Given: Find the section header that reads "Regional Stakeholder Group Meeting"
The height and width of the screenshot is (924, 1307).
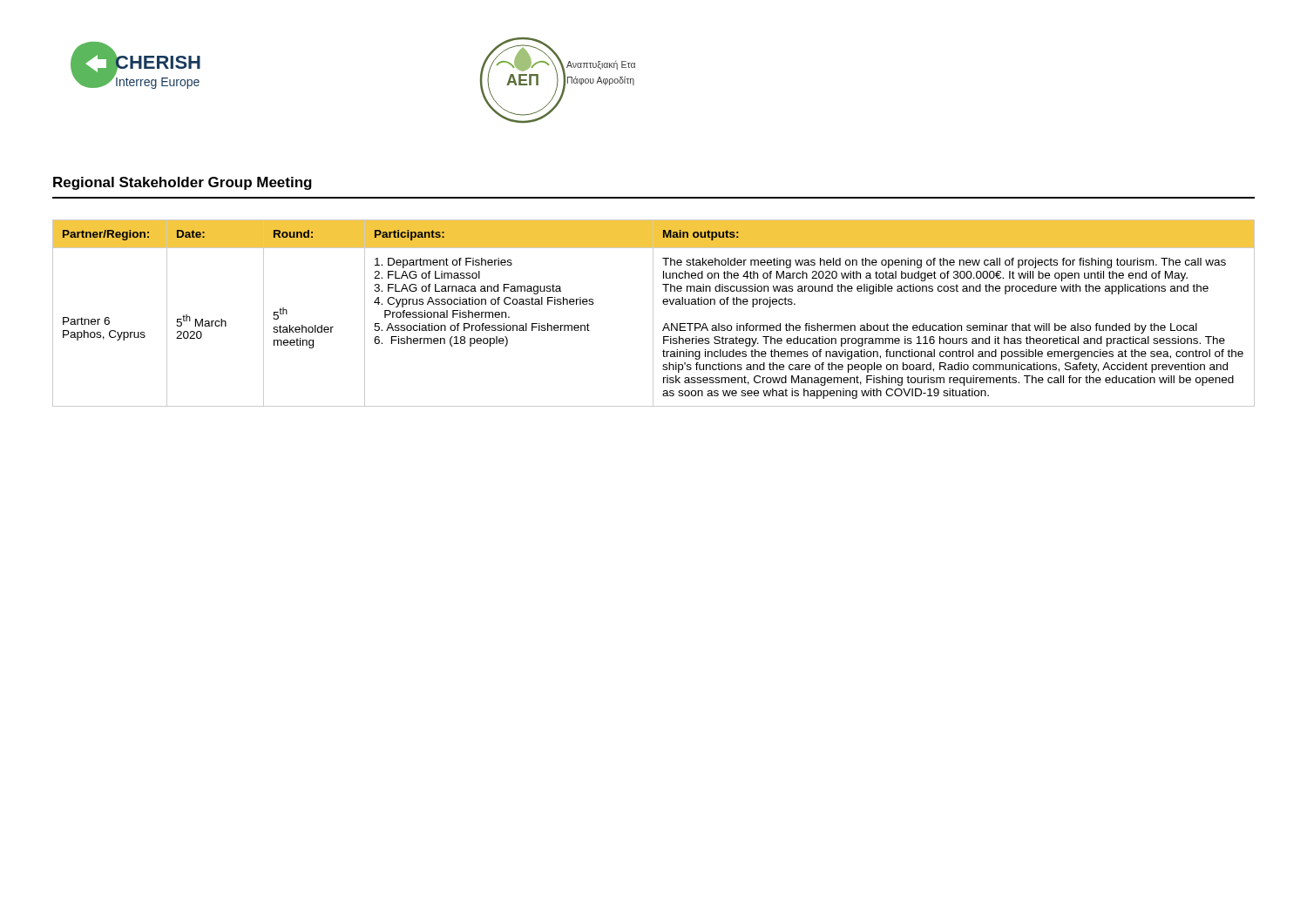Looking at the screenshot, I should (182, 182).
